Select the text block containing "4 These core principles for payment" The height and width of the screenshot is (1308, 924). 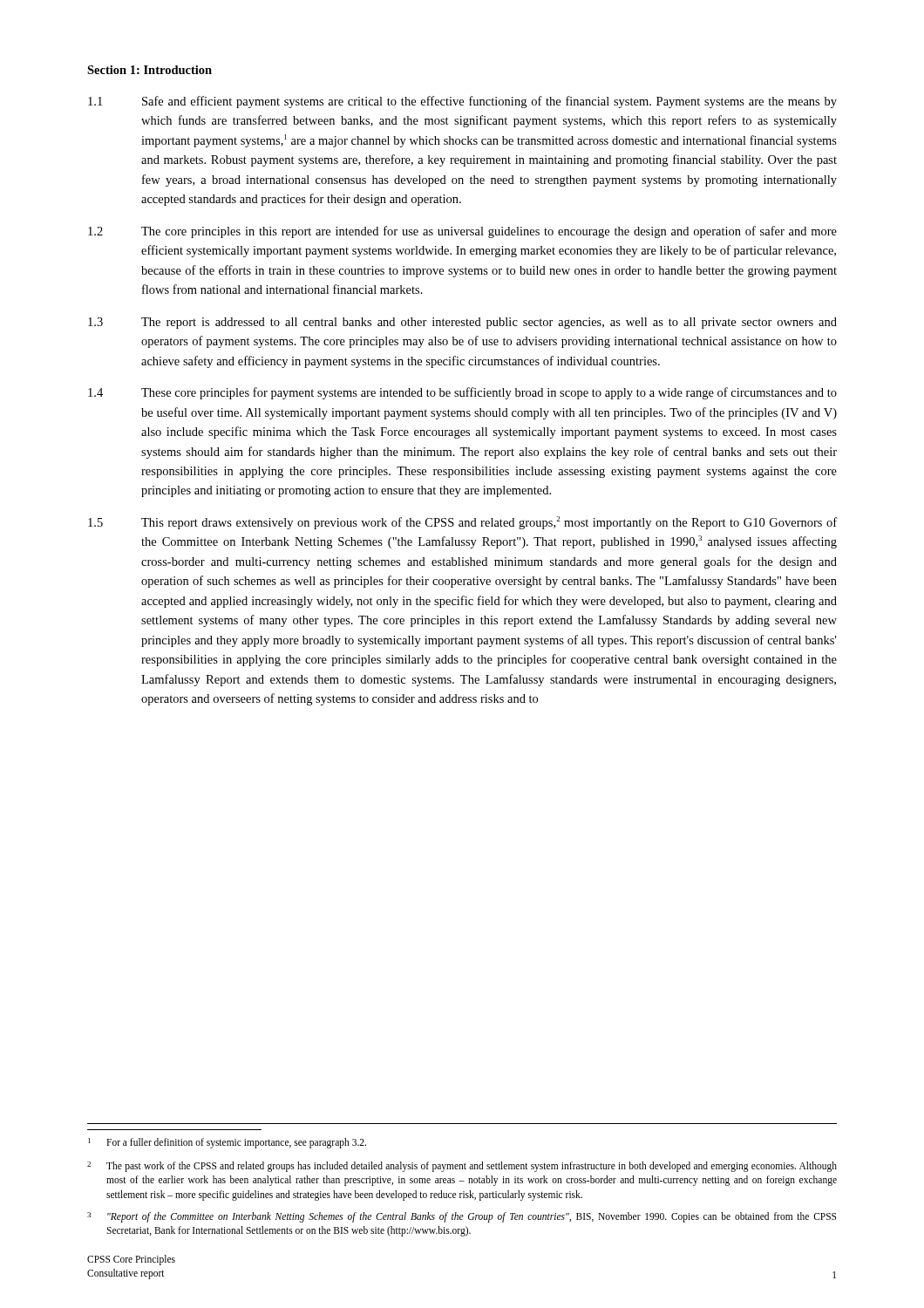coord(462,442)
